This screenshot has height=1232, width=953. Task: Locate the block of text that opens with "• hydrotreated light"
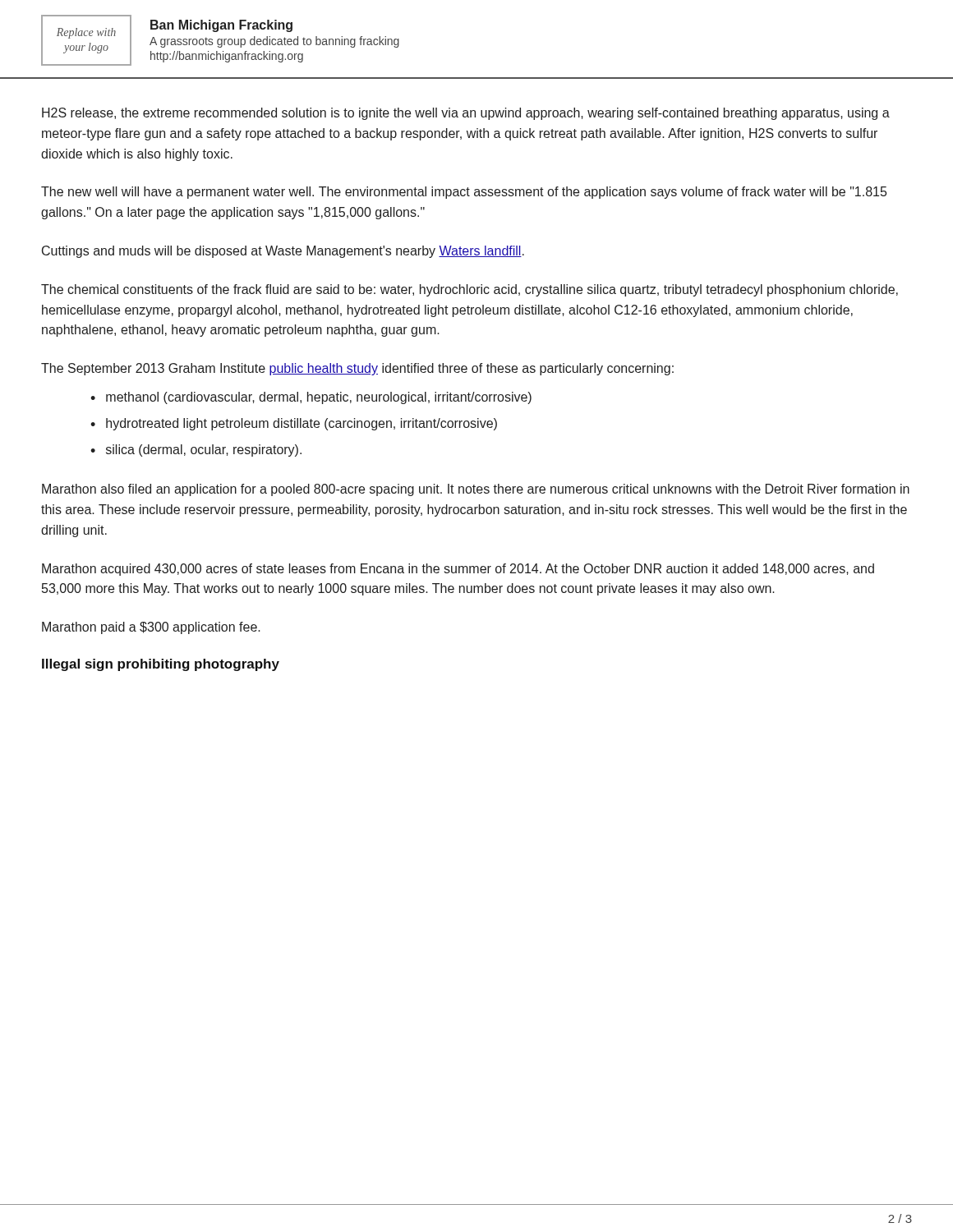(x=294, y=425)
